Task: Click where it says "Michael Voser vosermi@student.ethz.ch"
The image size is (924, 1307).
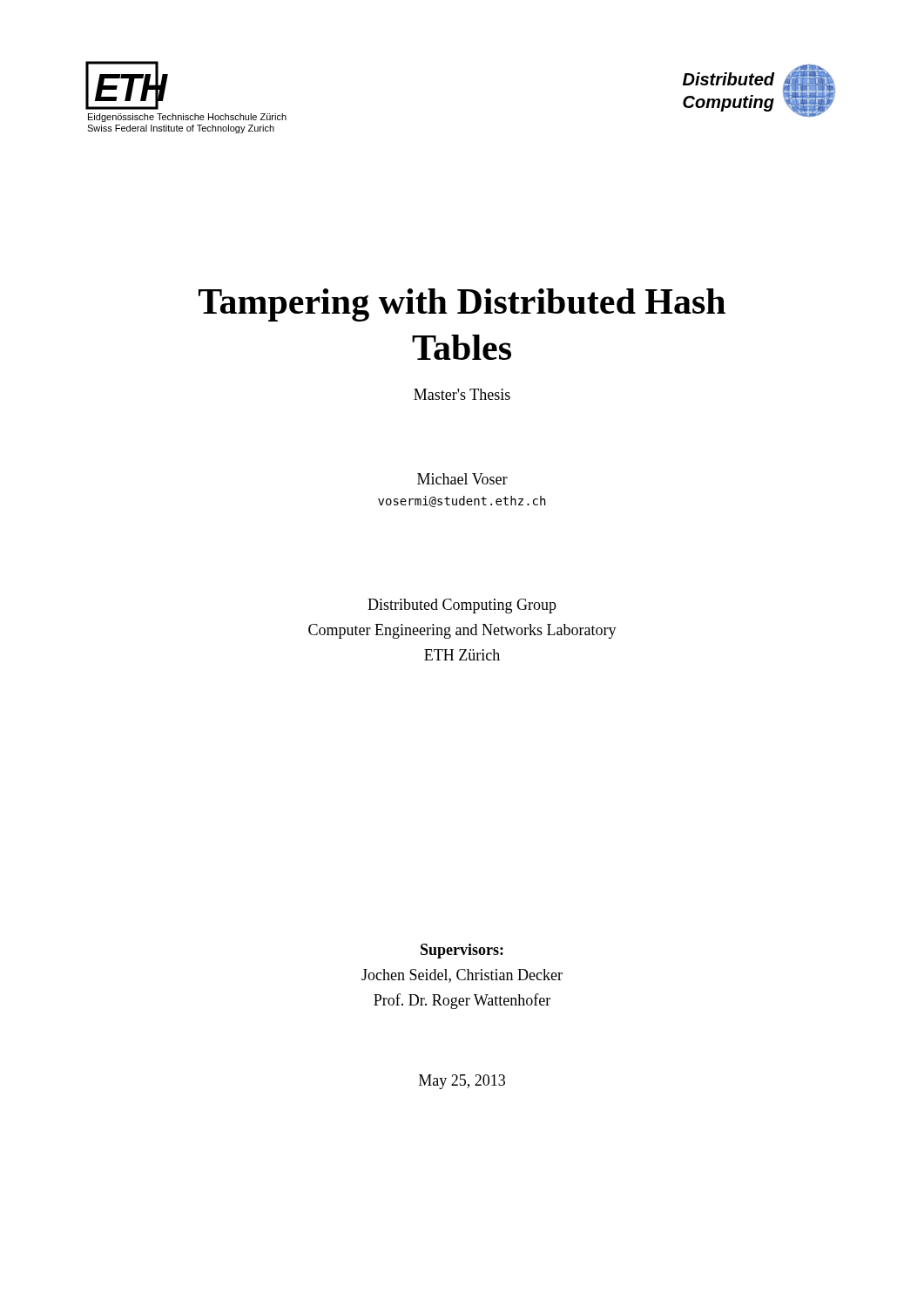Action: click(x=462, y=490)
